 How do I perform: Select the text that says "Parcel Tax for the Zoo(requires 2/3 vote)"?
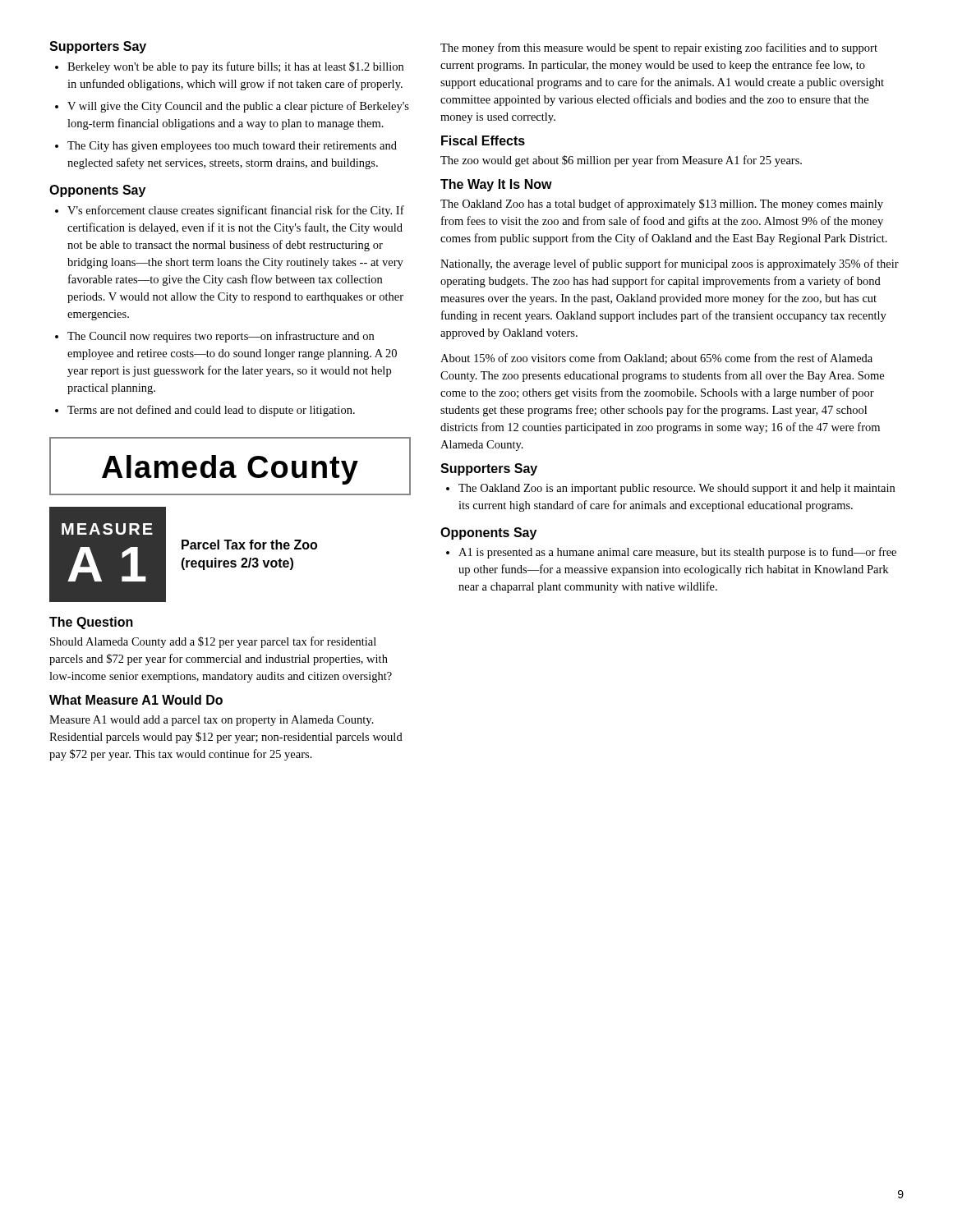249,554
